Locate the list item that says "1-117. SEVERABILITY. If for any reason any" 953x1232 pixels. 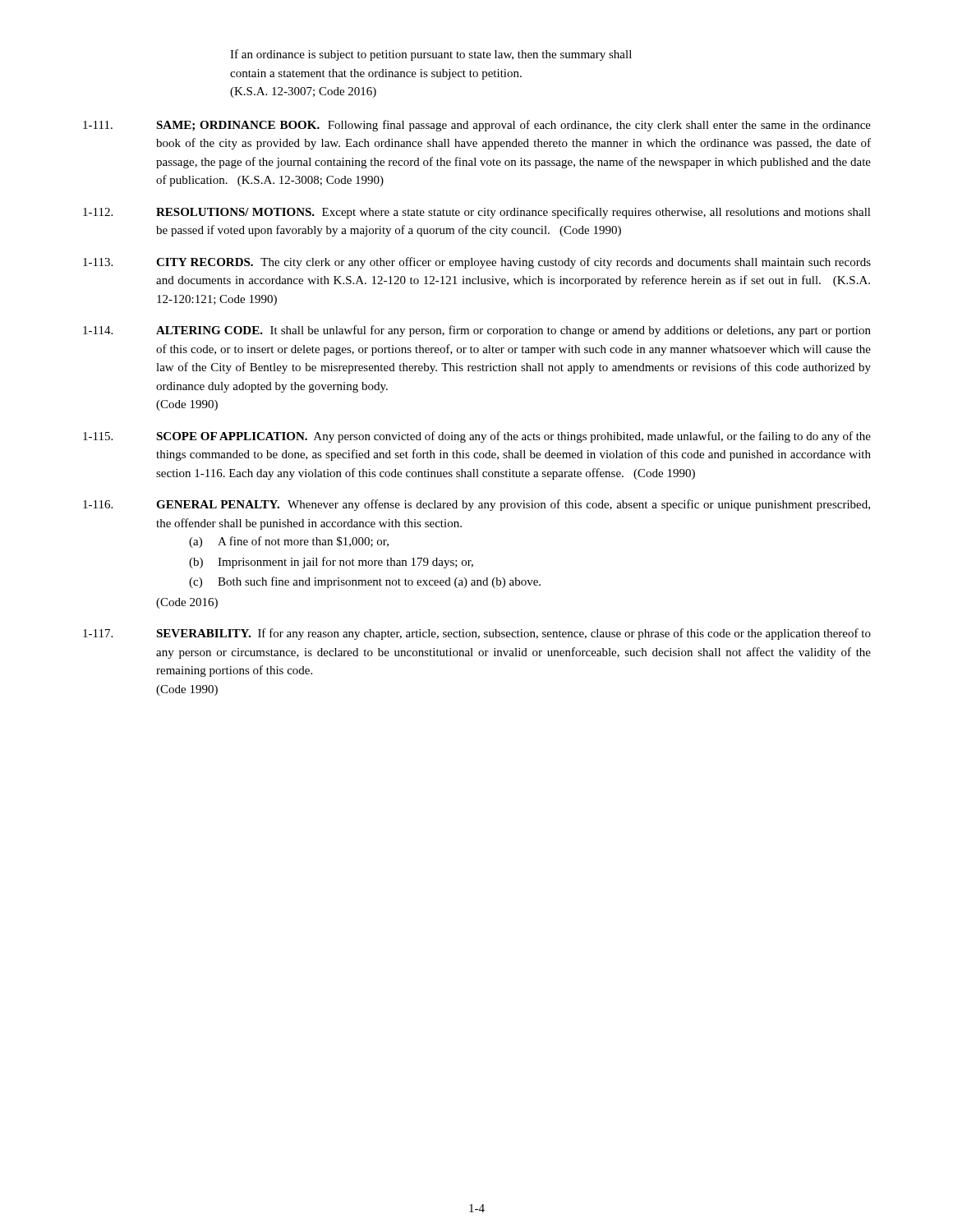tap(476, 661)
